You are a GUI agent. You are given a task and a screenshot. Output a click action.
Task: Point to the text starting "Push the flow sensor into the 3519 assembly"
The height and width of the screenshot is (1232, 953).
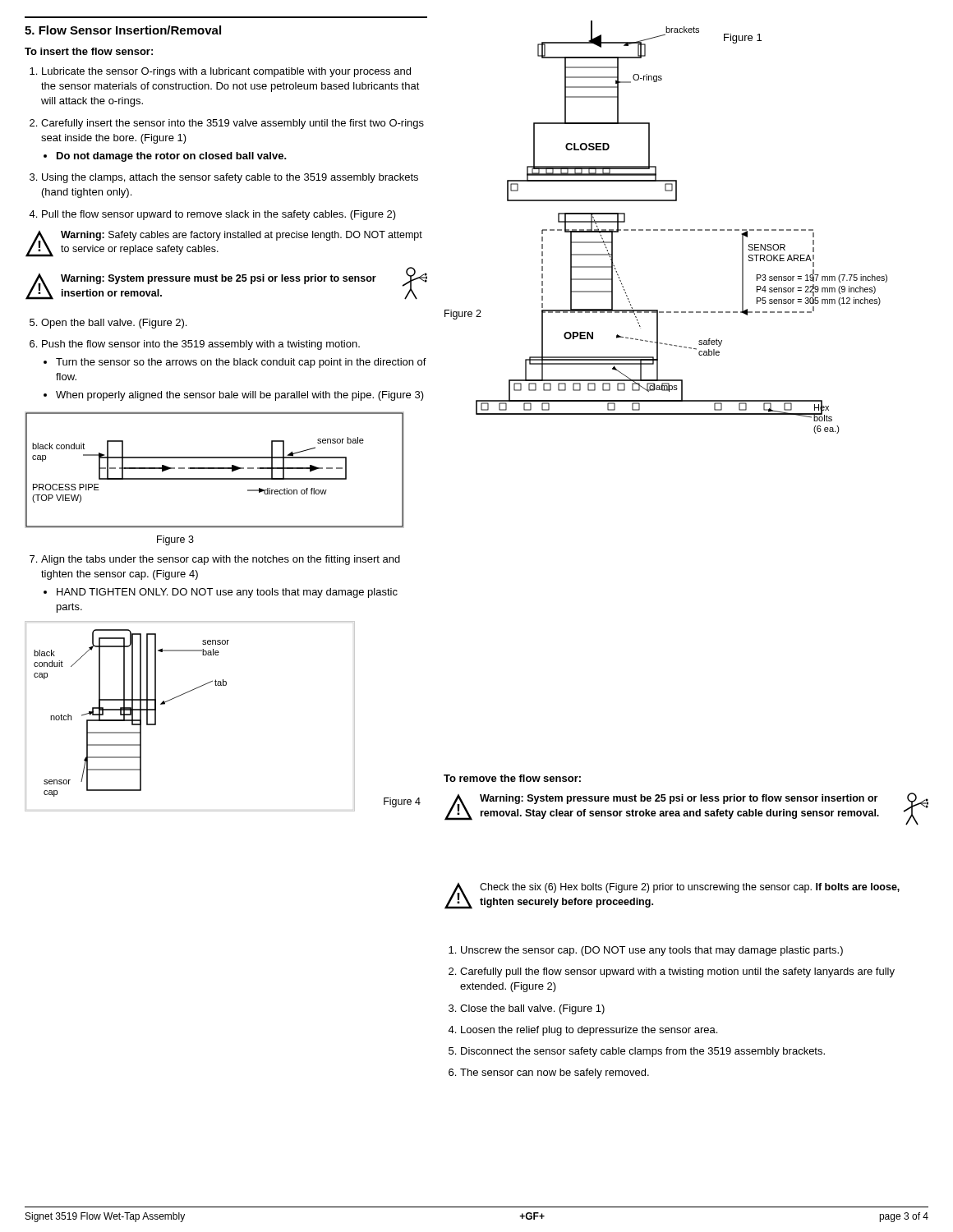(x=234, y=370)
